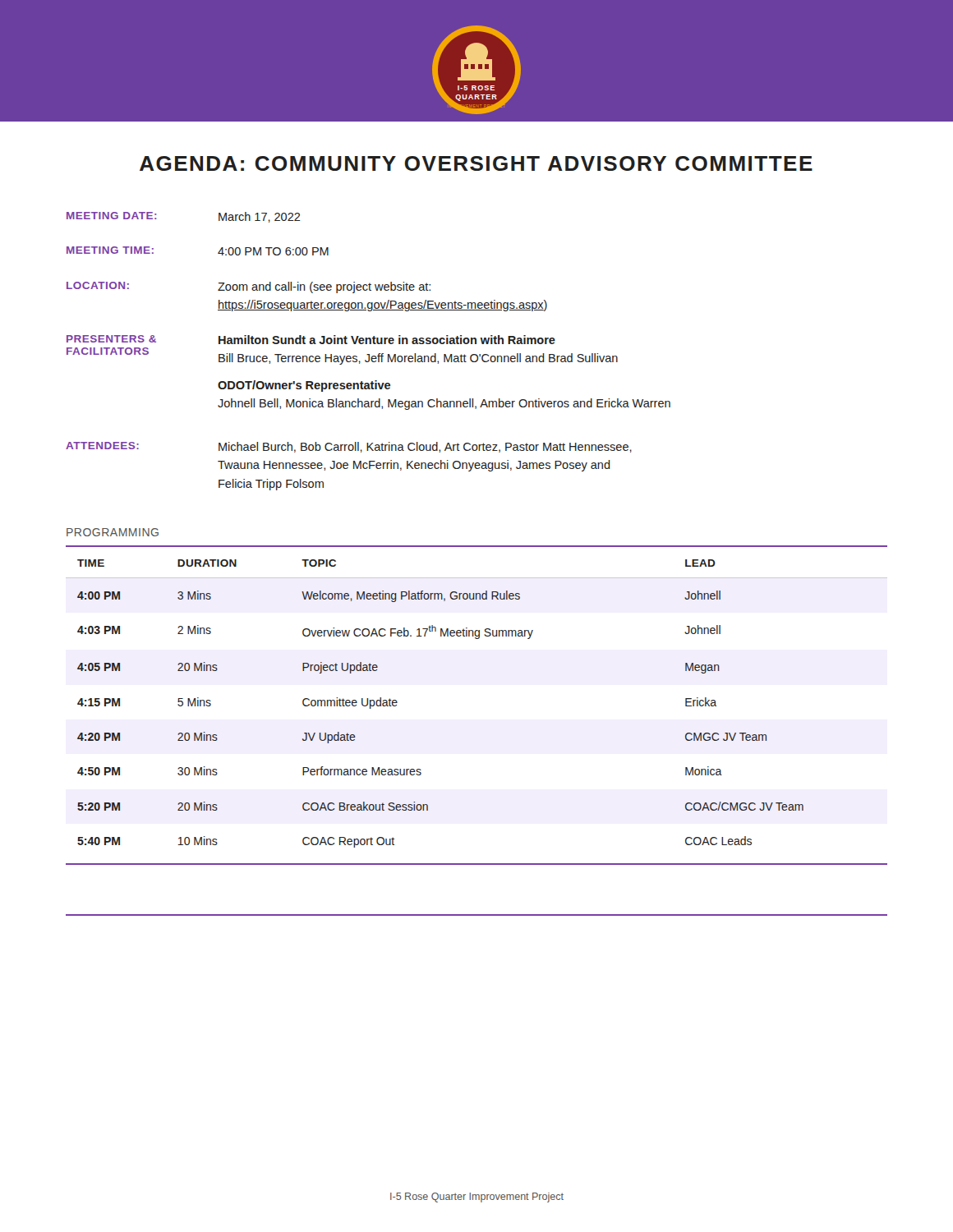The height and width of the screenshot is (1232, 953).
Task: Click on the table containing "4:20 PM"
Action: pos(476,703)
